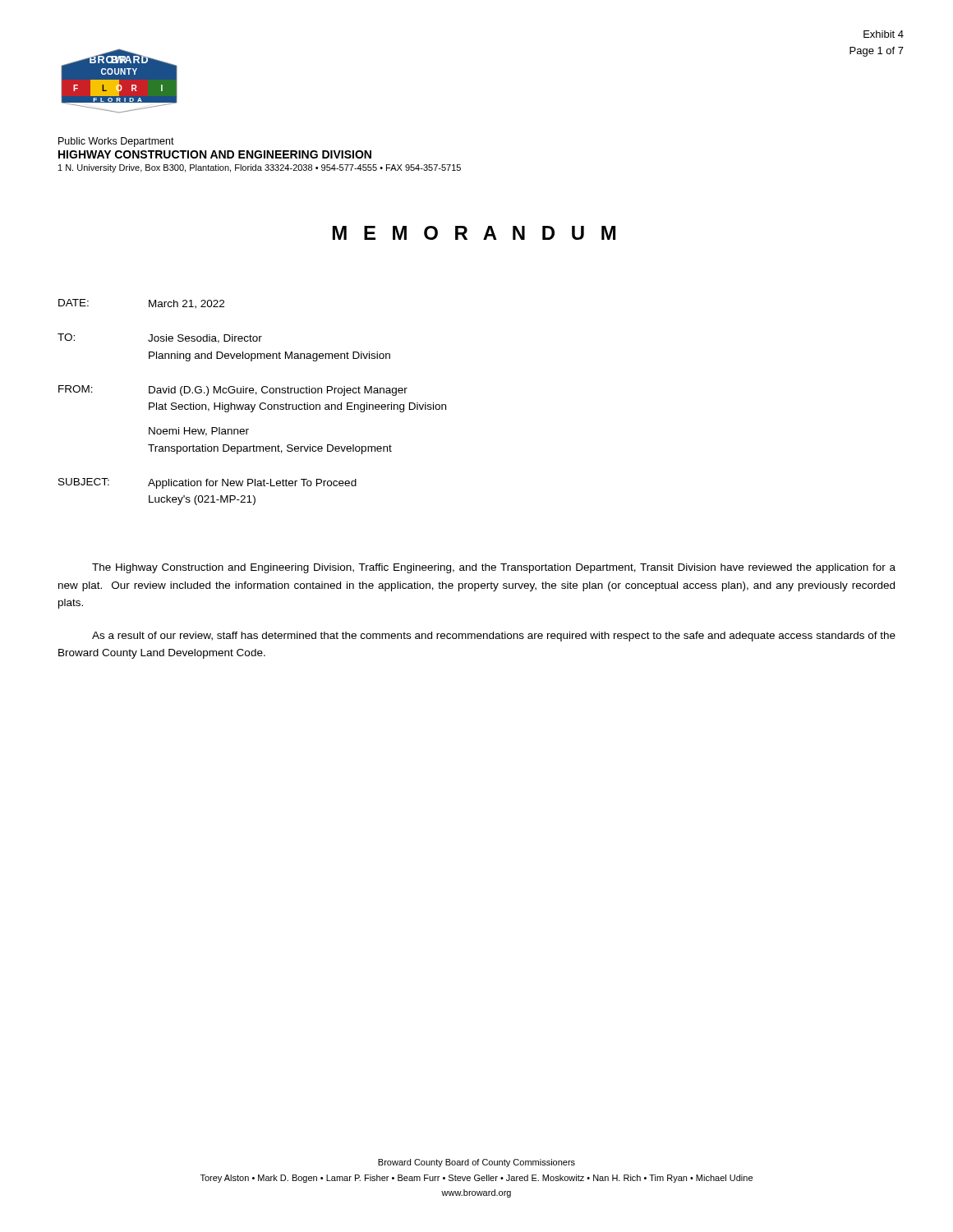953x1232 pixels.
Task: Select the text with the text "DATE: March 21, 2022"
Action: pyautogui.click(x=141, y=304)
